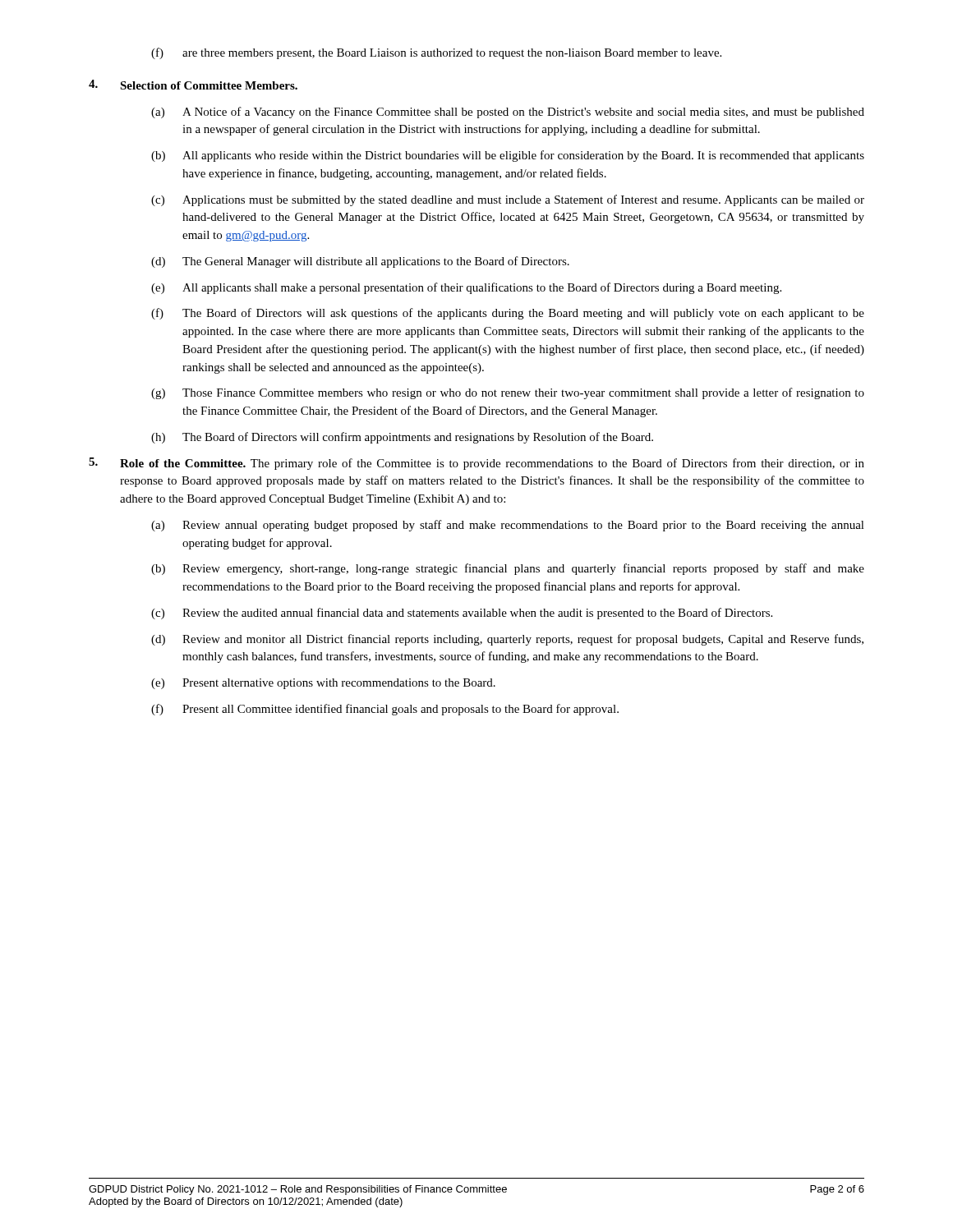Image resolution: width=953 pixels, height=1232 pixels.
Task: Navigate to the text starting "(d) Review and monitor all District financial reports"
Action: click(508, 648)
